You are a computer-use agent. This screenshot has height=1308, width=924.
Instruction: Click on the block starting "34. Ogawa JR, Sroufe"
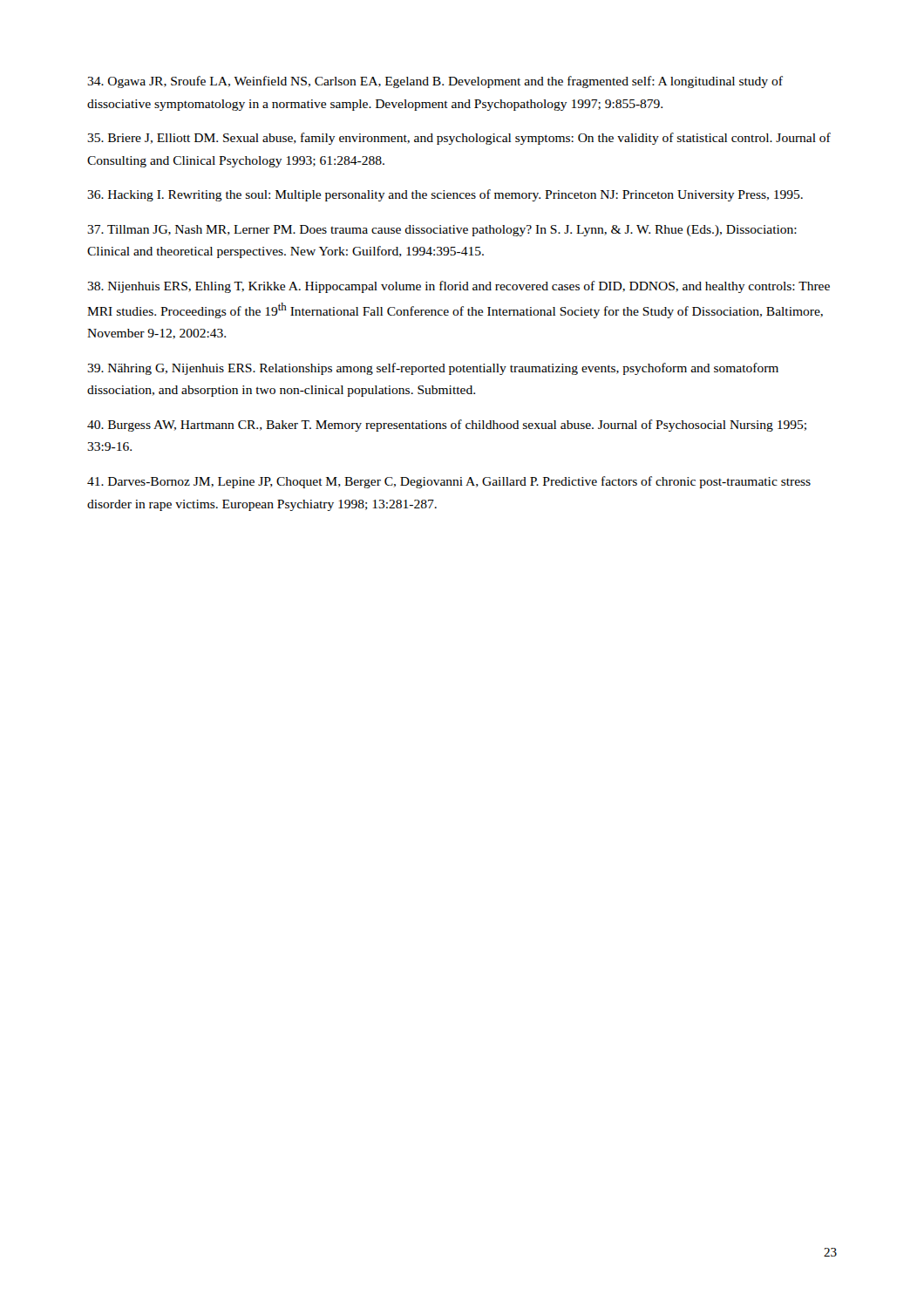click(435, 92)
